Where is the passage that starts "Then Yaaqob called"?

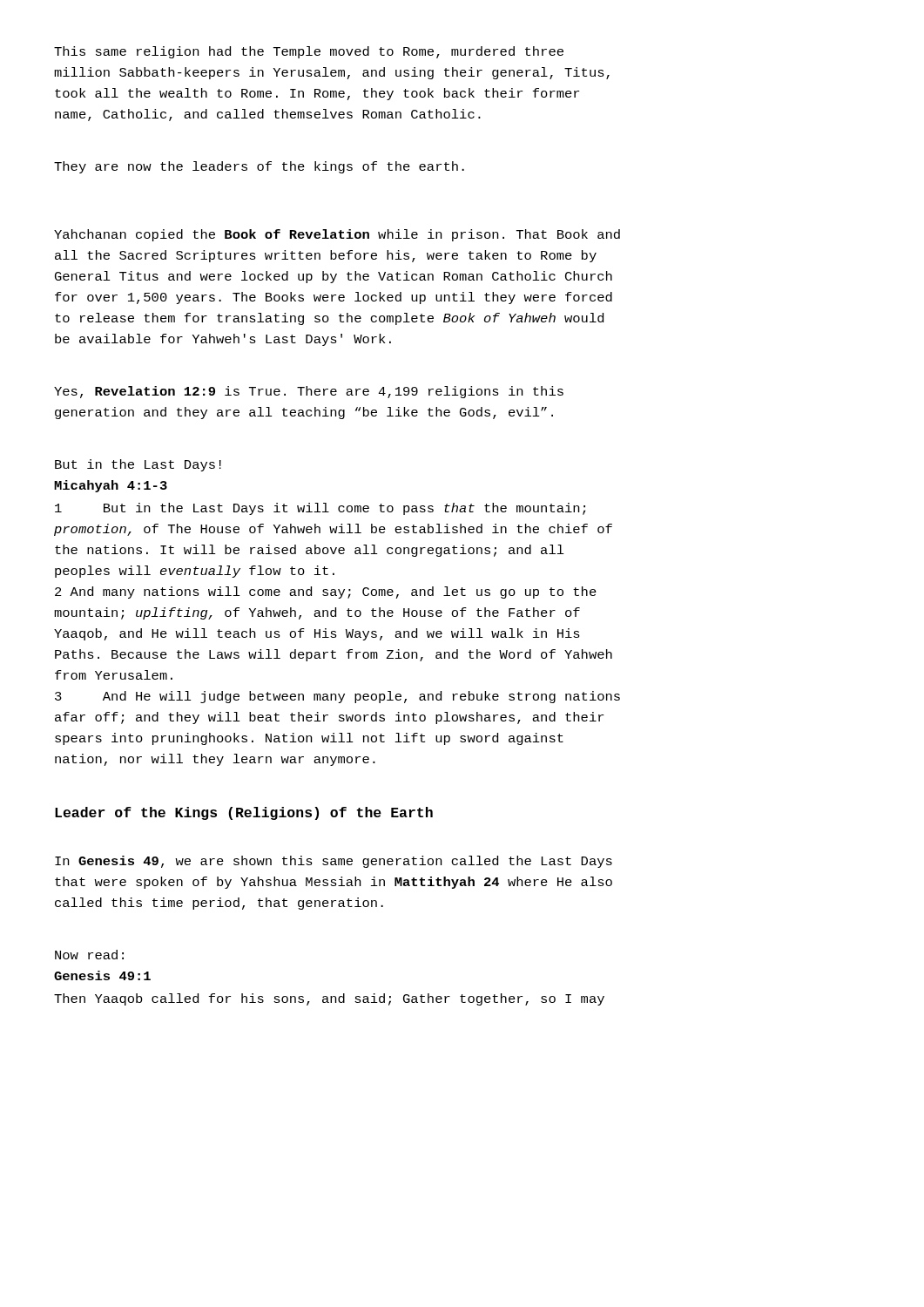click(x=329, y=999)
